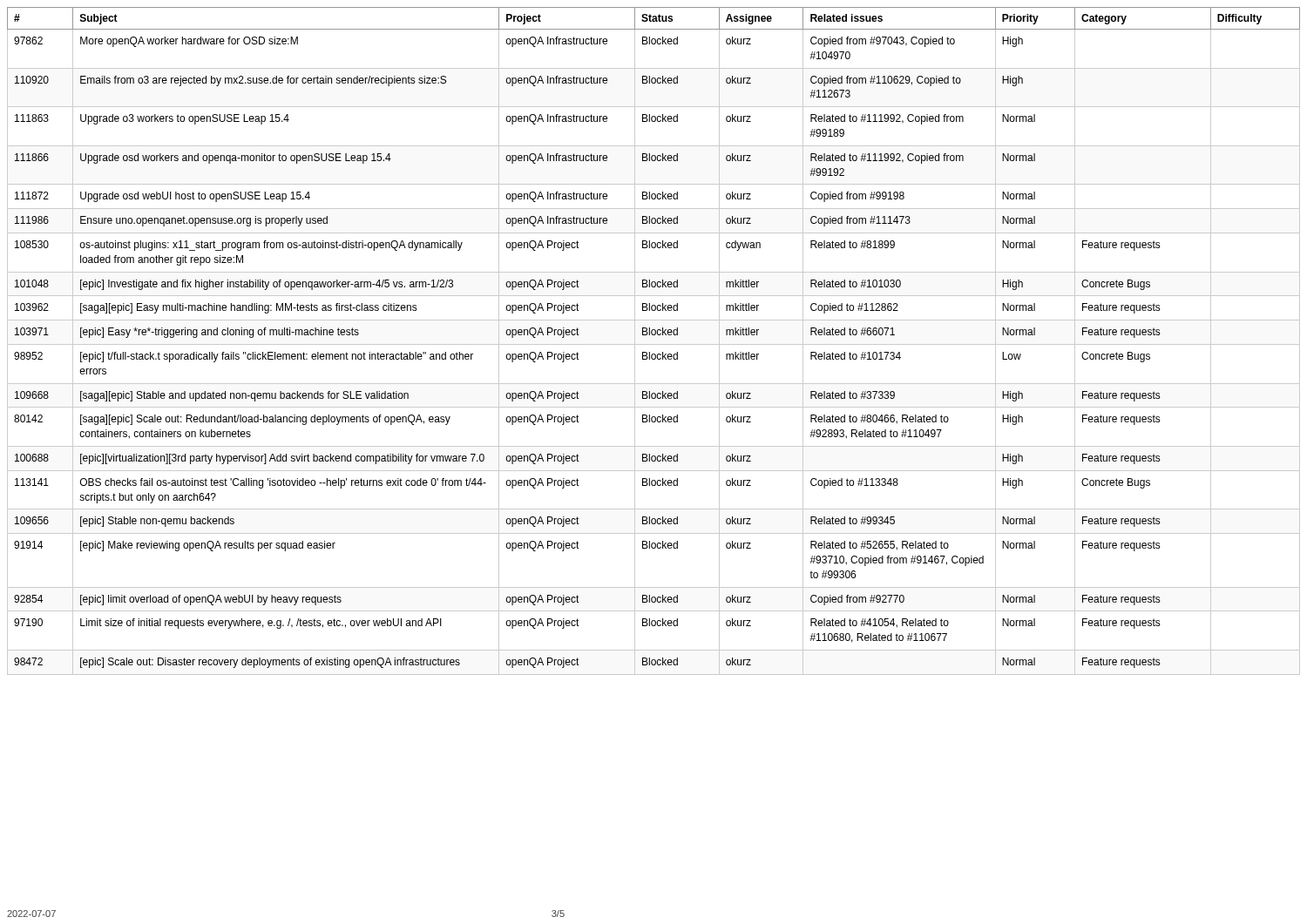The height and width of the screenshot is (924, 1307).
Task: Find the table
Action: click(654, 341)
